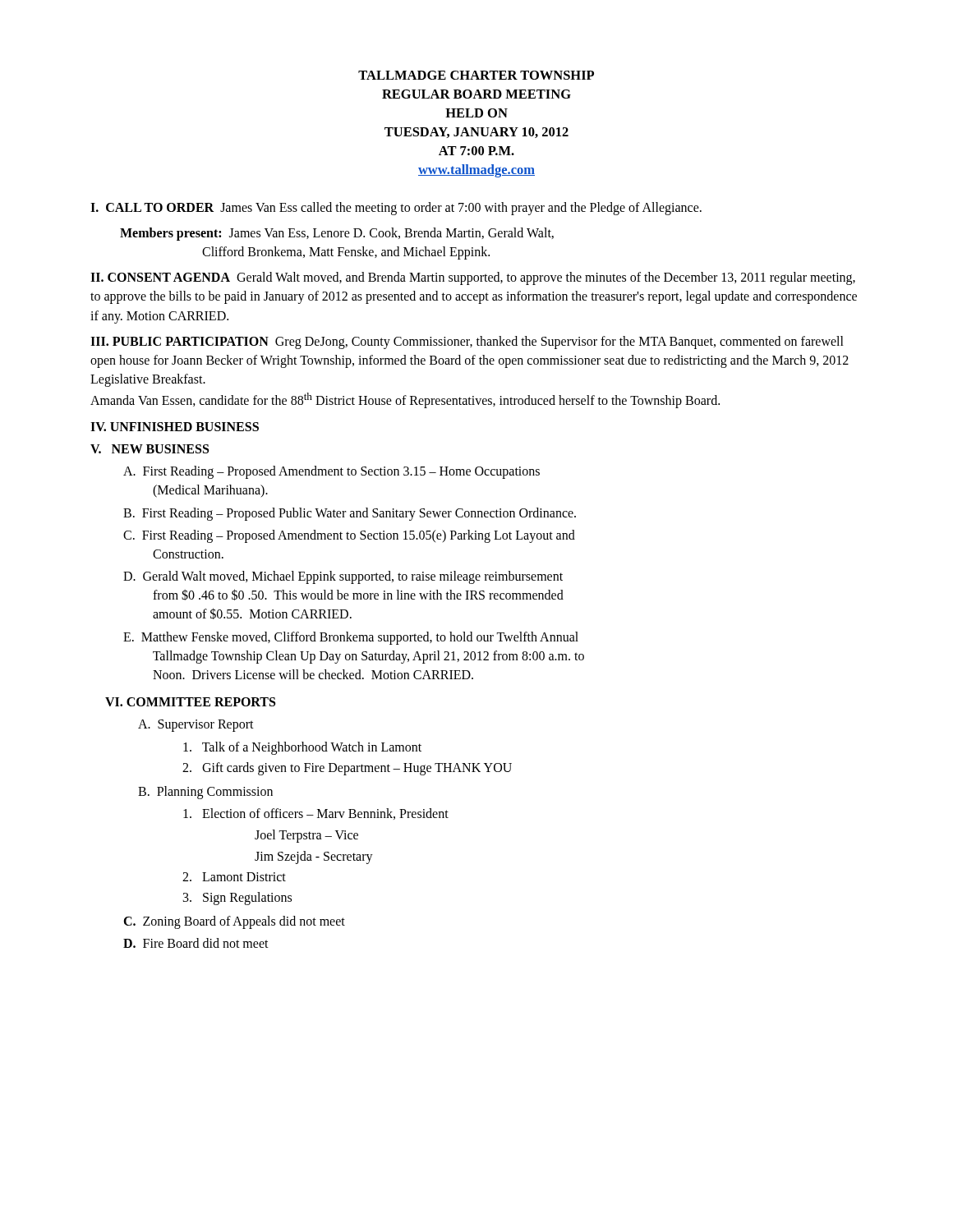Find the section header that says "IV. UNFINISHED BUSINESS"

[x=175, y=426]
